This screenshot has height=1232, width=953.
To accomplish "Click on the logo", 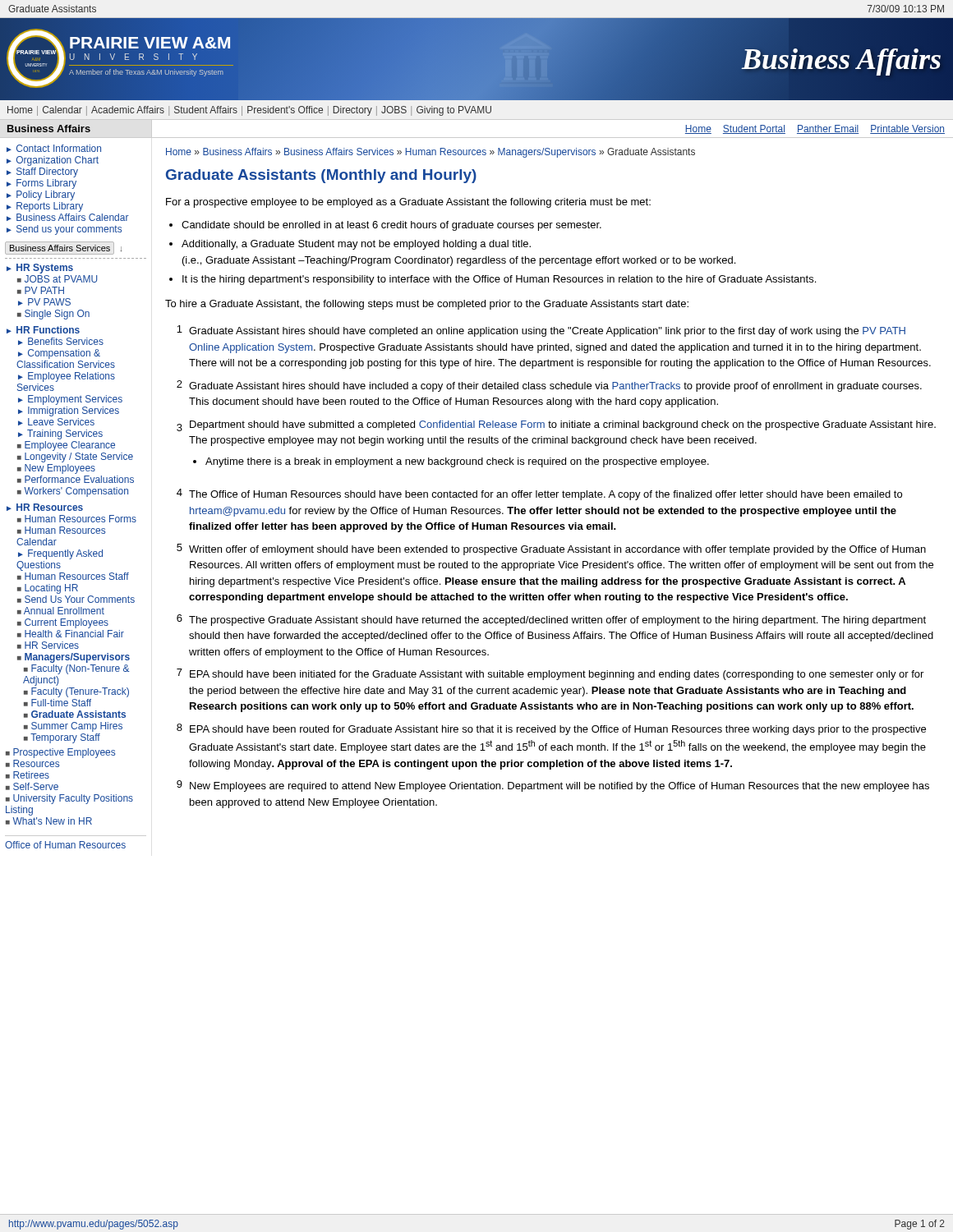I will click(x=476, y=59).
